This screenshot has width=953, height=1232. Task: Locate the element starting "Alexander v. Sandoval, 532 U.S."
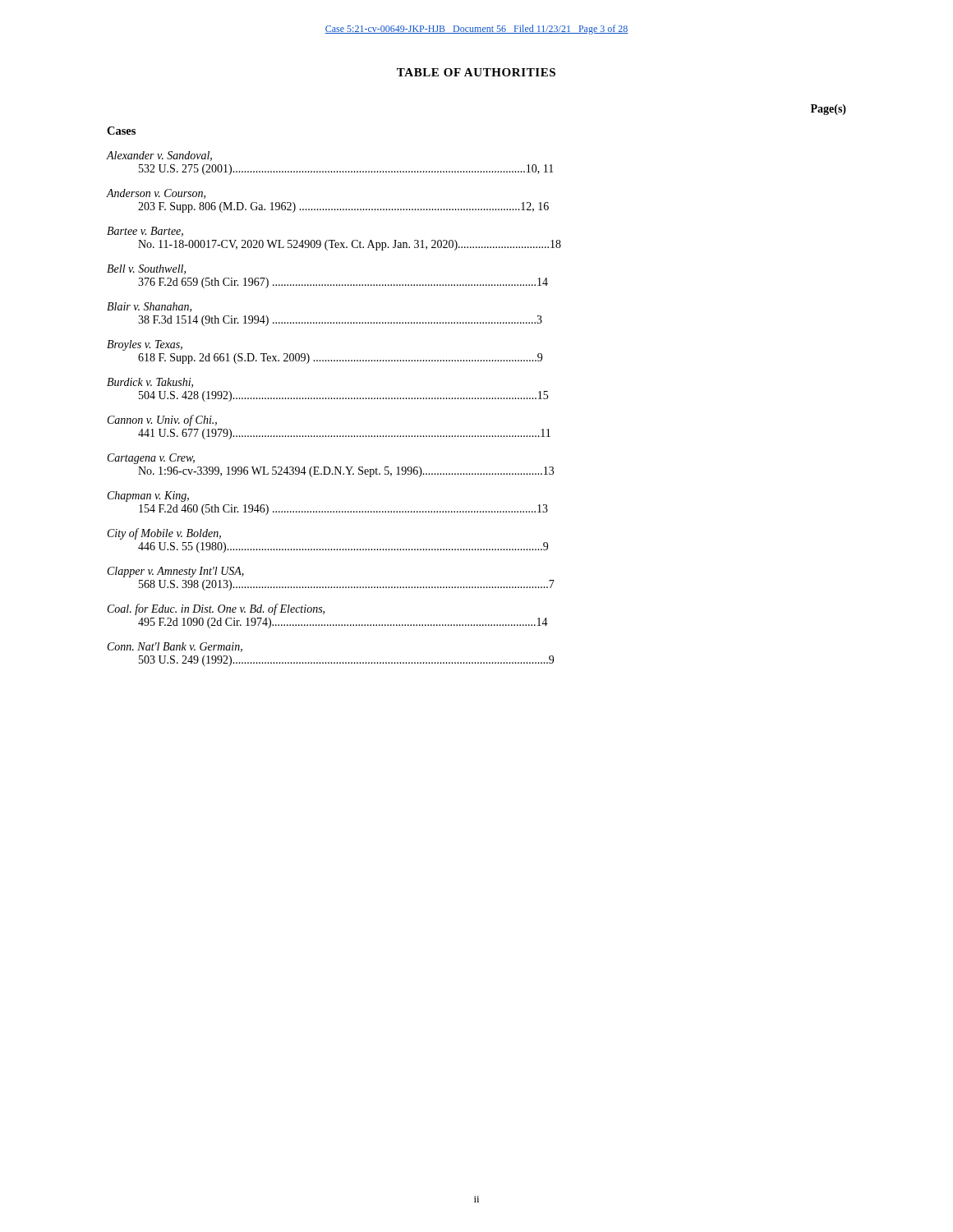pos(476,163)
